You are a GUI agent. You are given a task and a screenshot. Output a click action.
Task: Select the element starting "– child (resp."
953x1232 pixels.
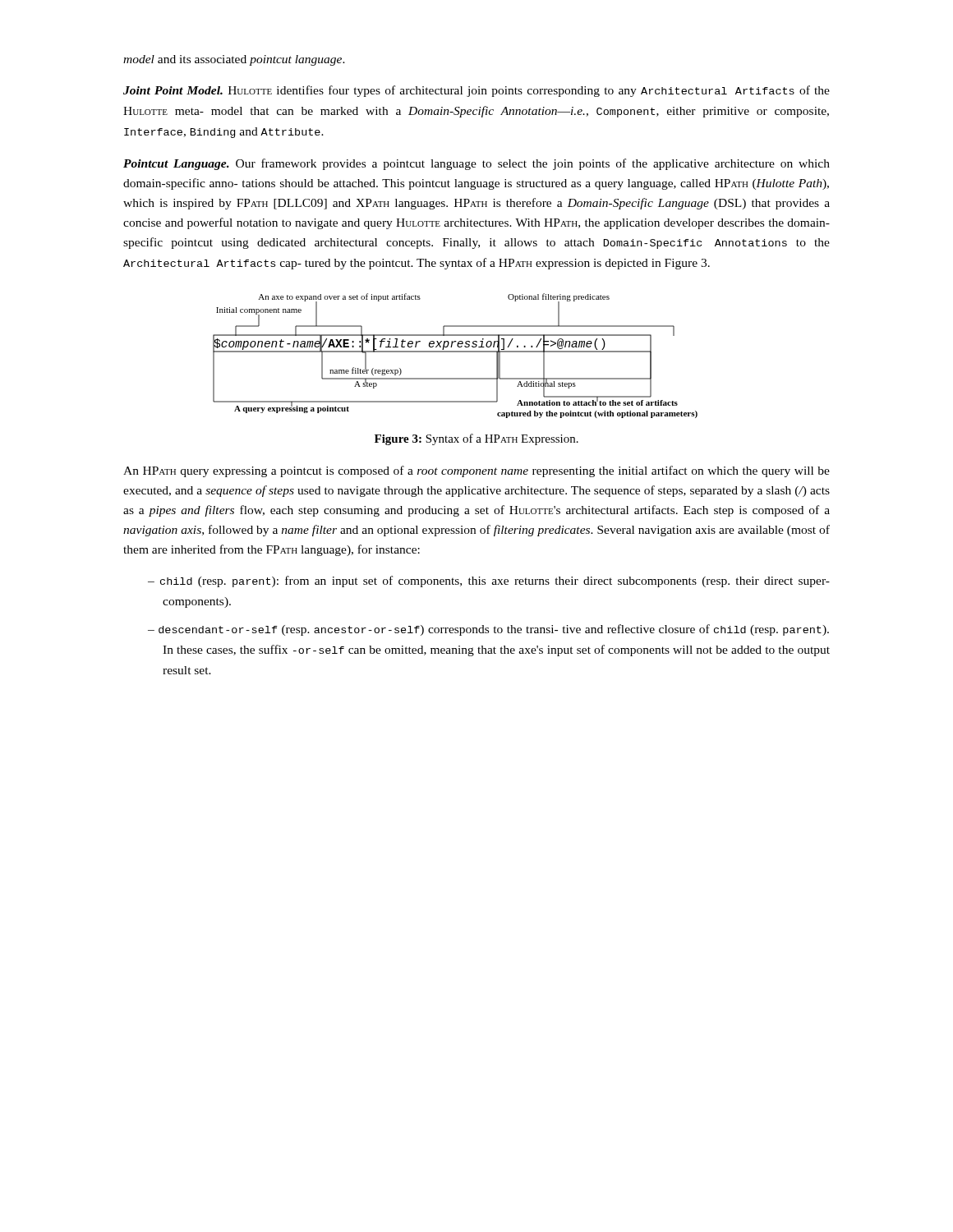coord(489,590)
